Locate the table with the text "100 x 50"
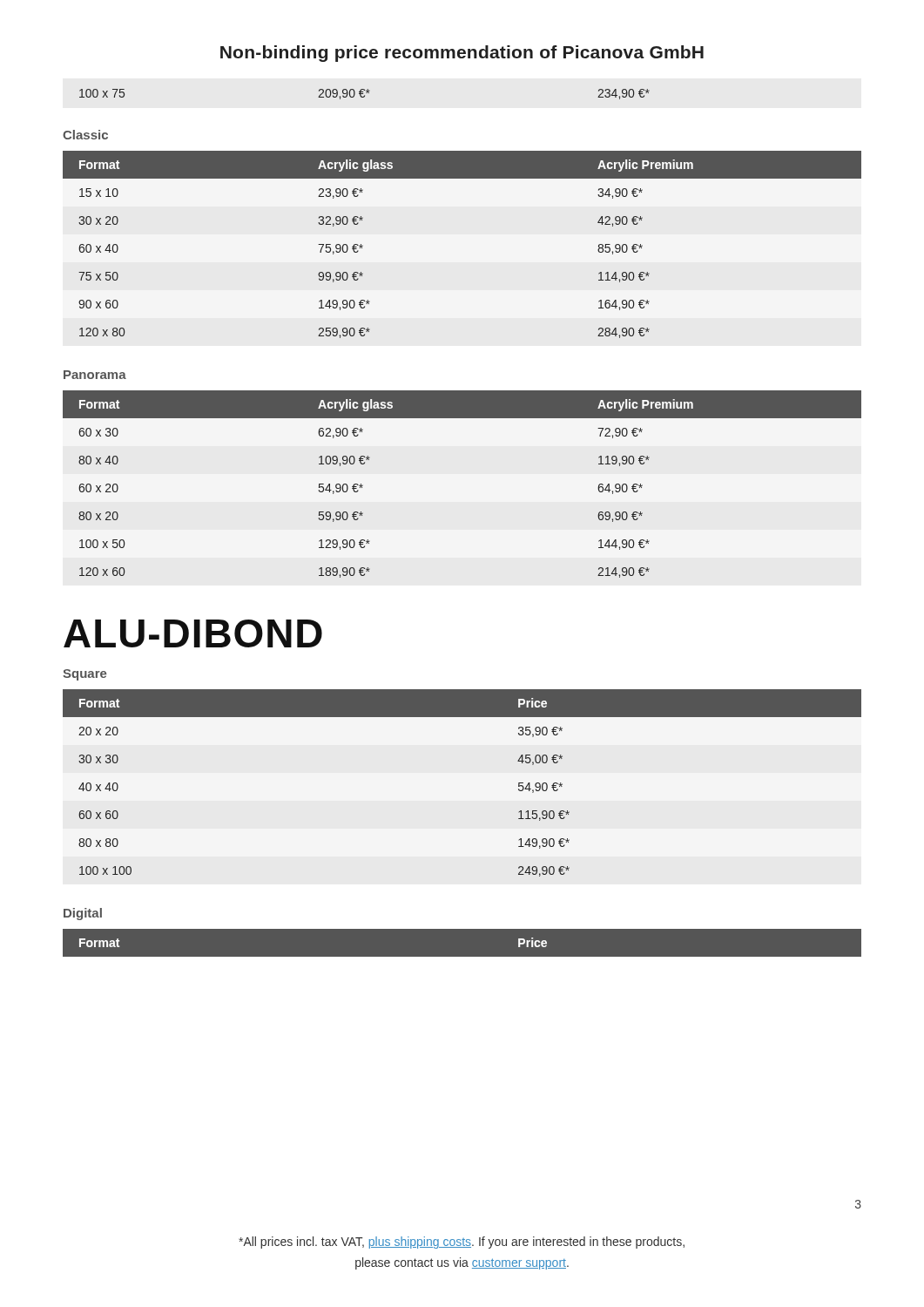The height and width of the screenshot is (1307, 924). tap(462, 488)
